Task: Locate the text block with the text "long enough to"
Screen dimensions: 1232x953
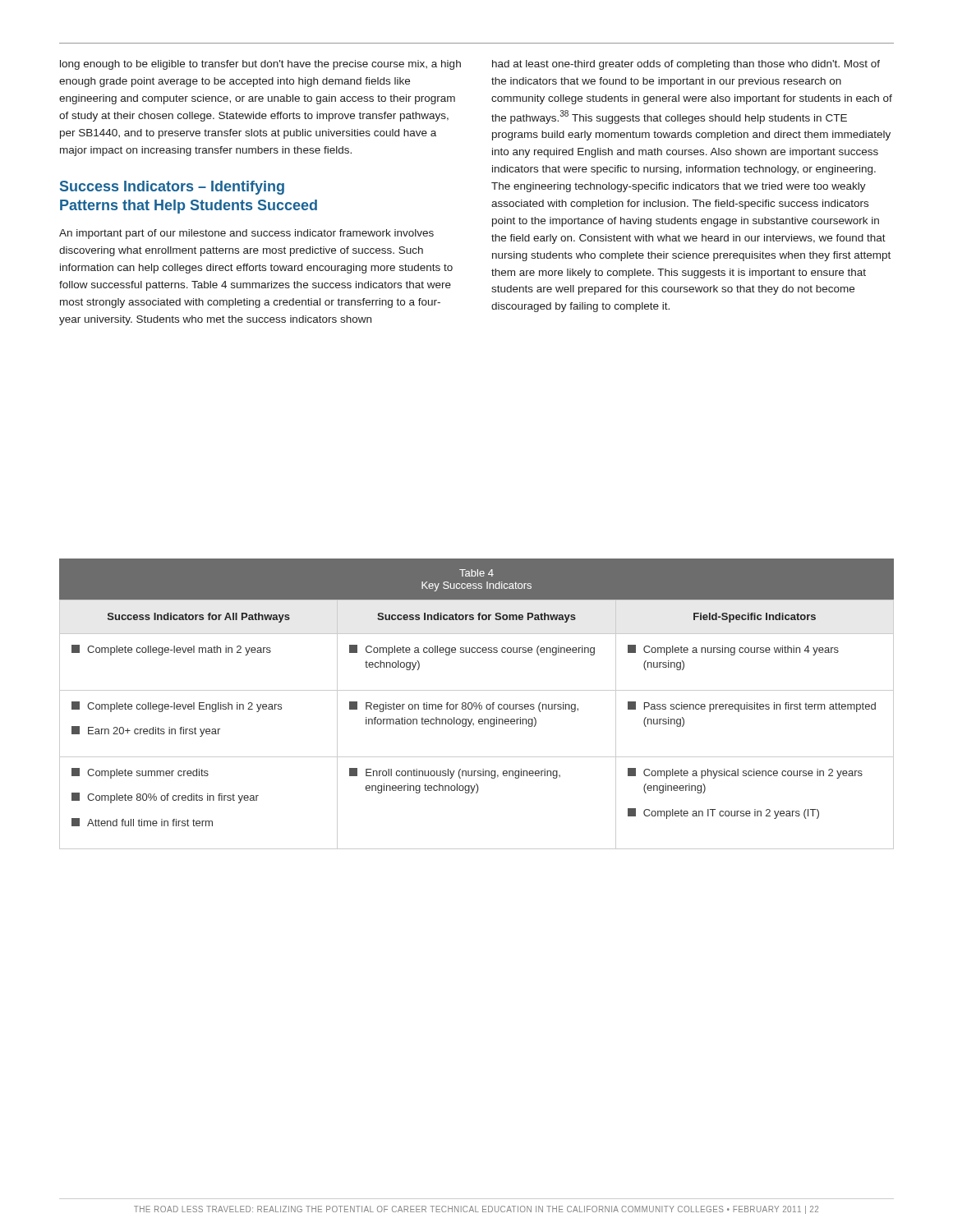Action: [x=260, y=107]
